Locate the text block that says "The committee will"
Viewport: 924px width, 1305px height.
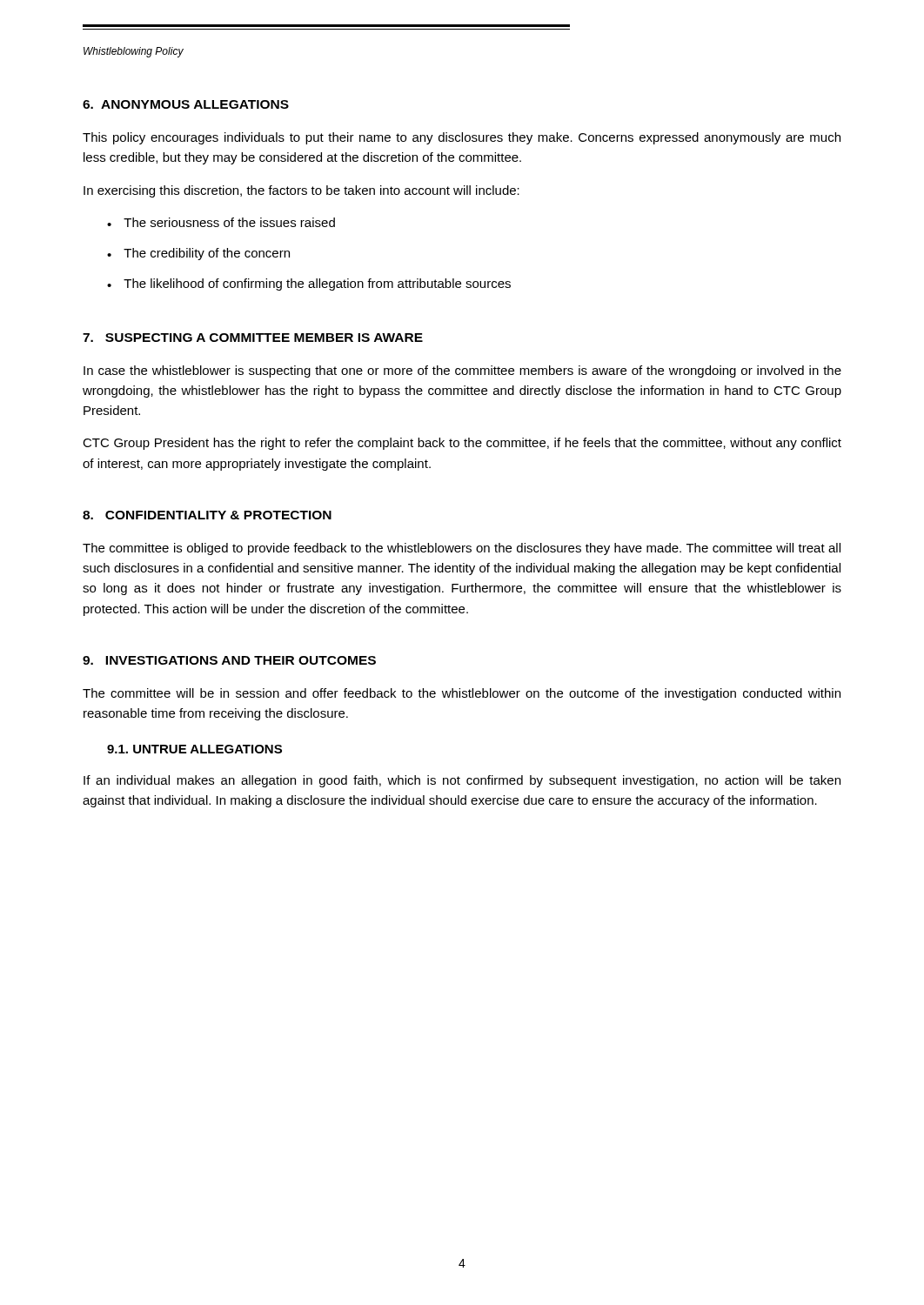462,703
